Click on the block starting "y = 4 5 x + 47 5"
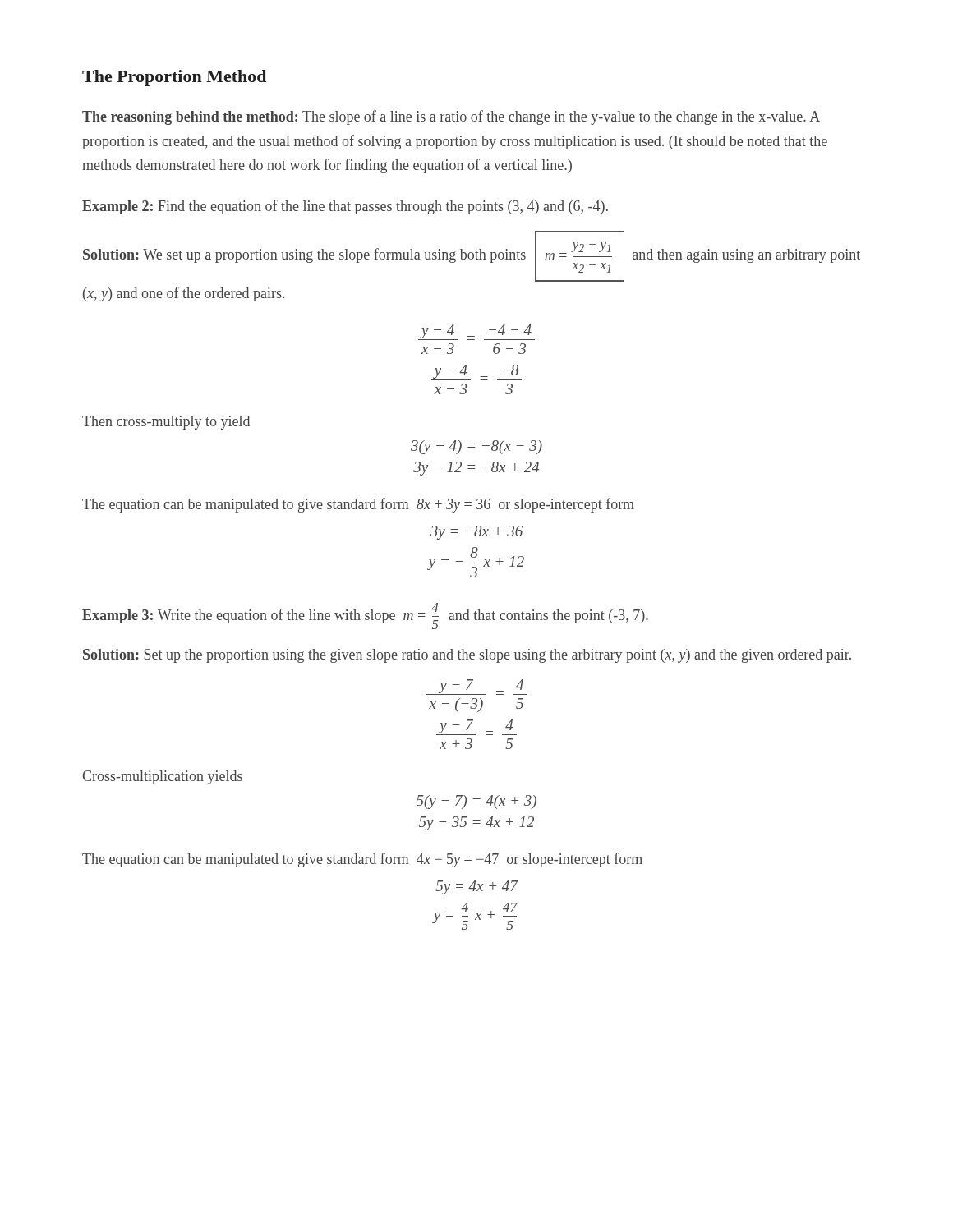Image resolution: width=953 pixels, height=1232 pixels. (475, 916)
